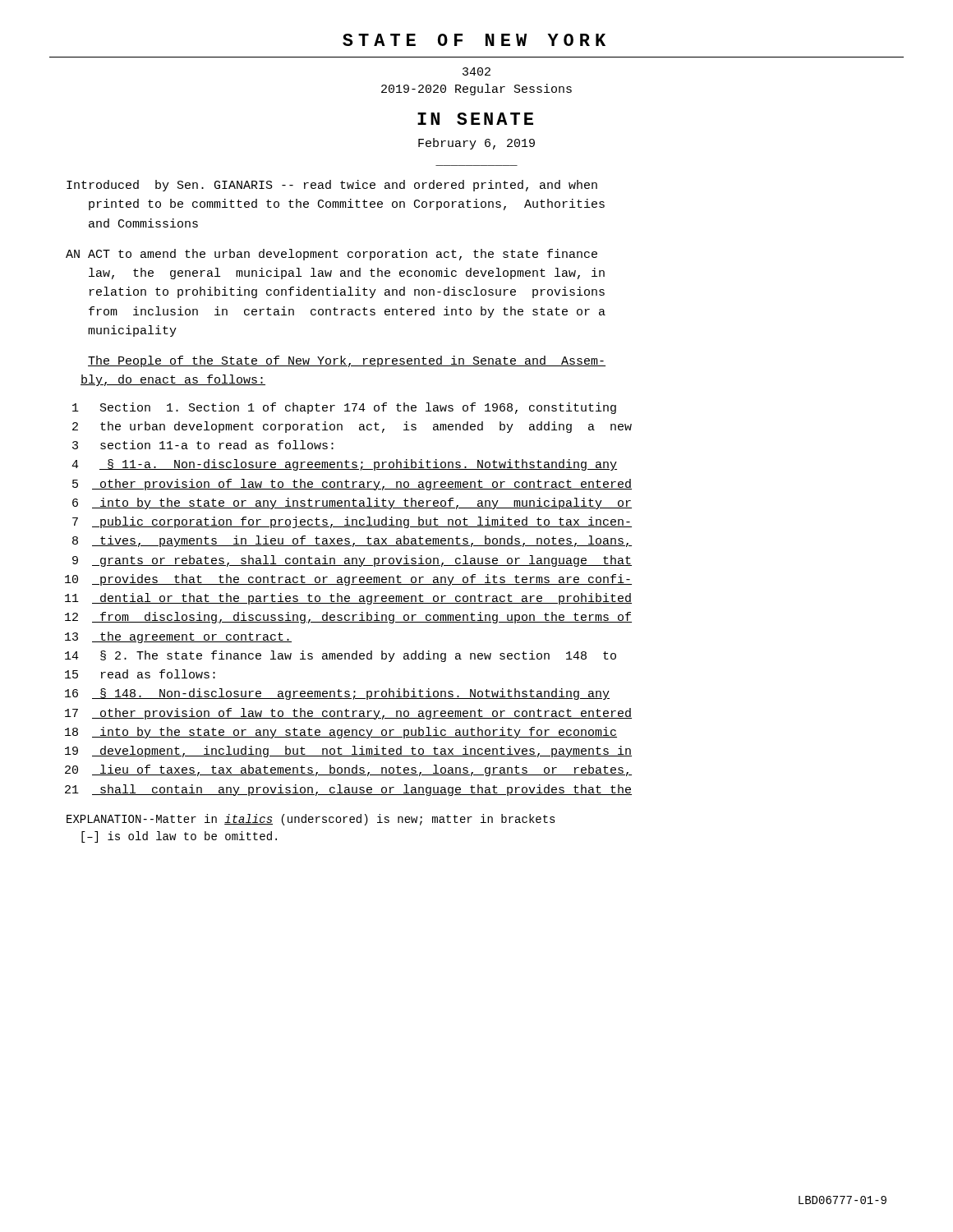The image size is (953, 1232).
Task: Find the text that says "February 6, 2019"
Action: point(476,144)
